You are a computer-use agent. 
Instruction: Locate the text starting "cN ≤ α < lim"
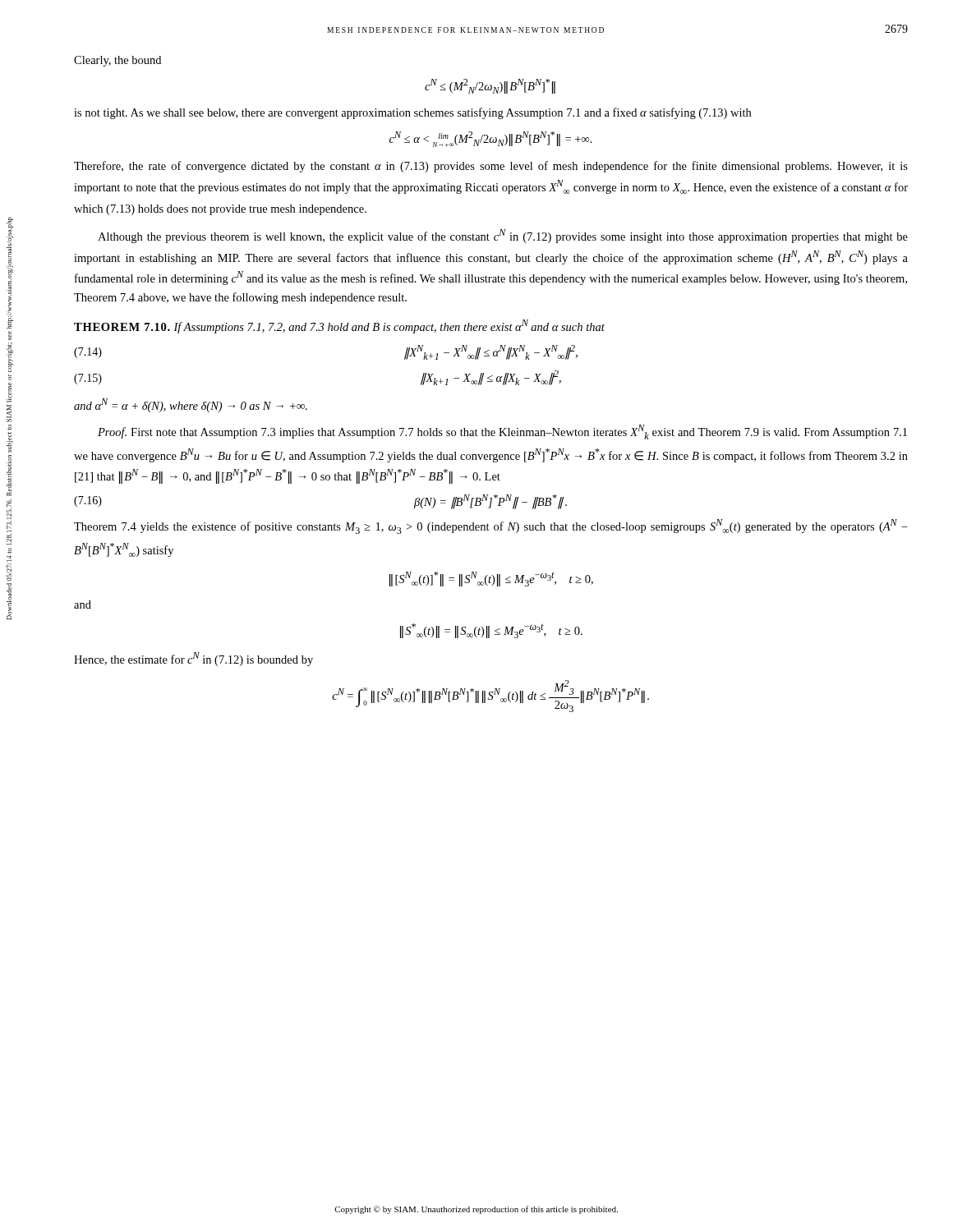click(x=491, y=138)
